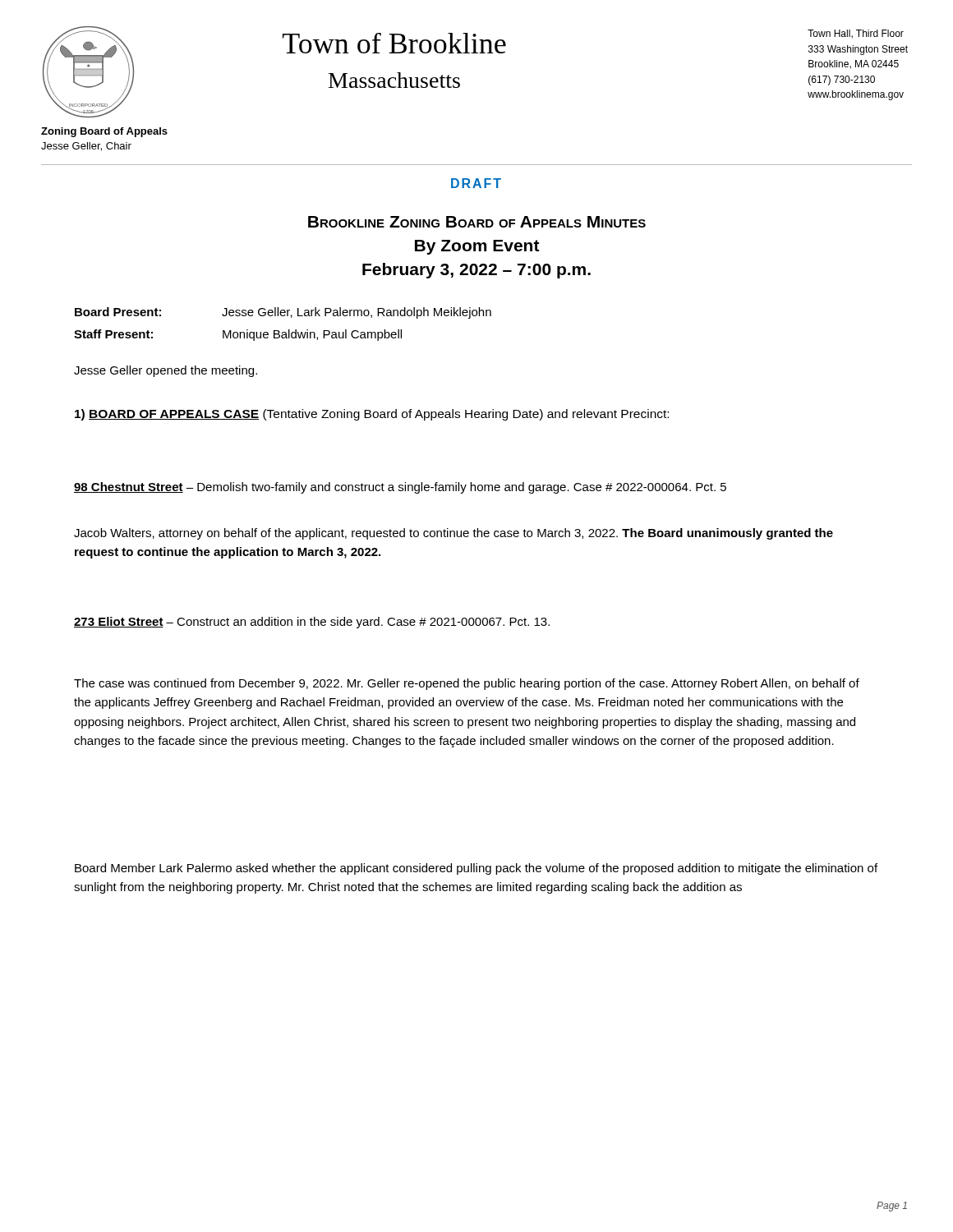Point to the block beginning "Jacob Walters, attorney on behalf"
Image resolution: width=953 pixels, height=1232 pixels.
[454, 542]
